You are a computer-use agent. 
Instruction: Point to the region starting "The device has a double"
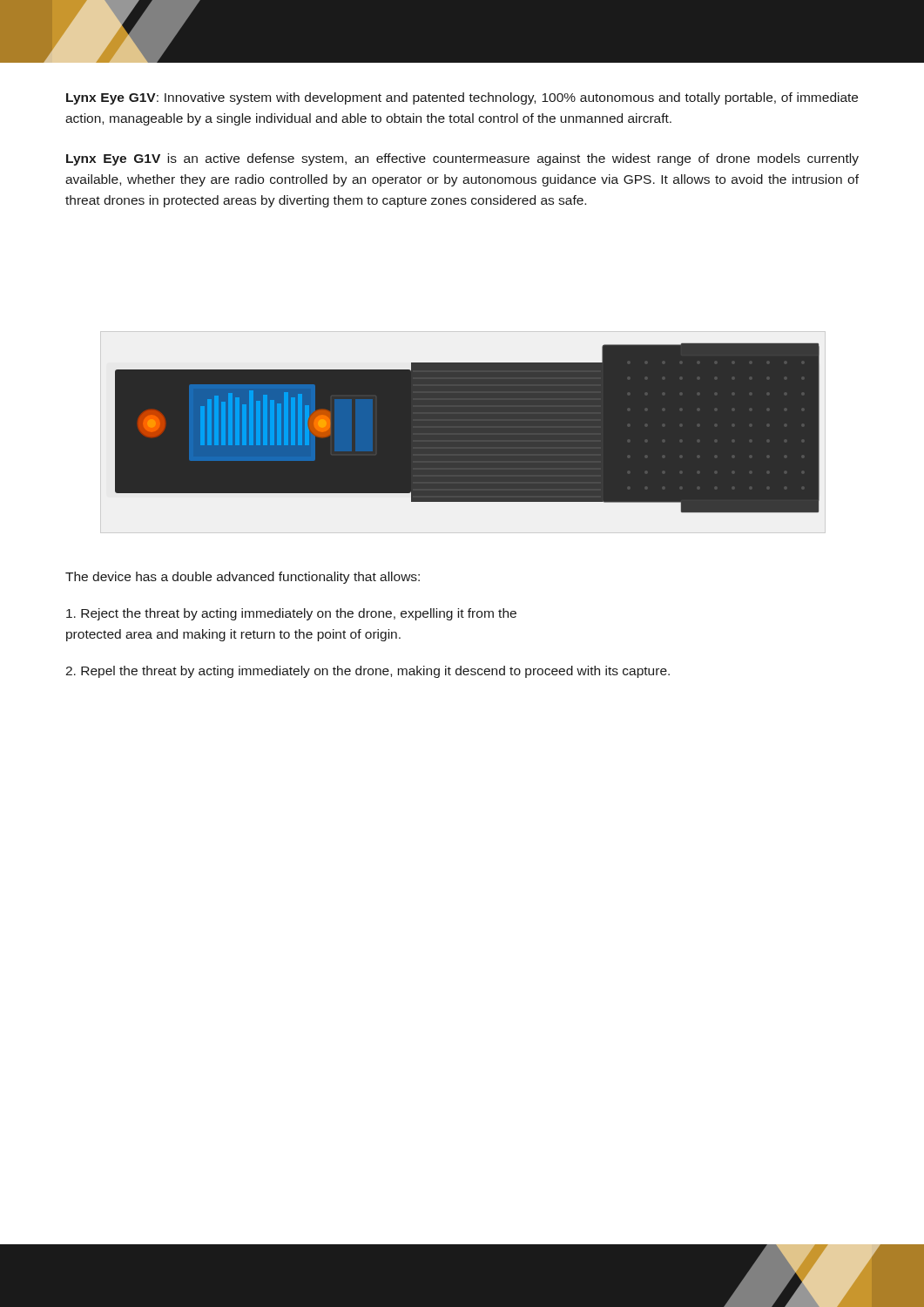click(243, 576)
